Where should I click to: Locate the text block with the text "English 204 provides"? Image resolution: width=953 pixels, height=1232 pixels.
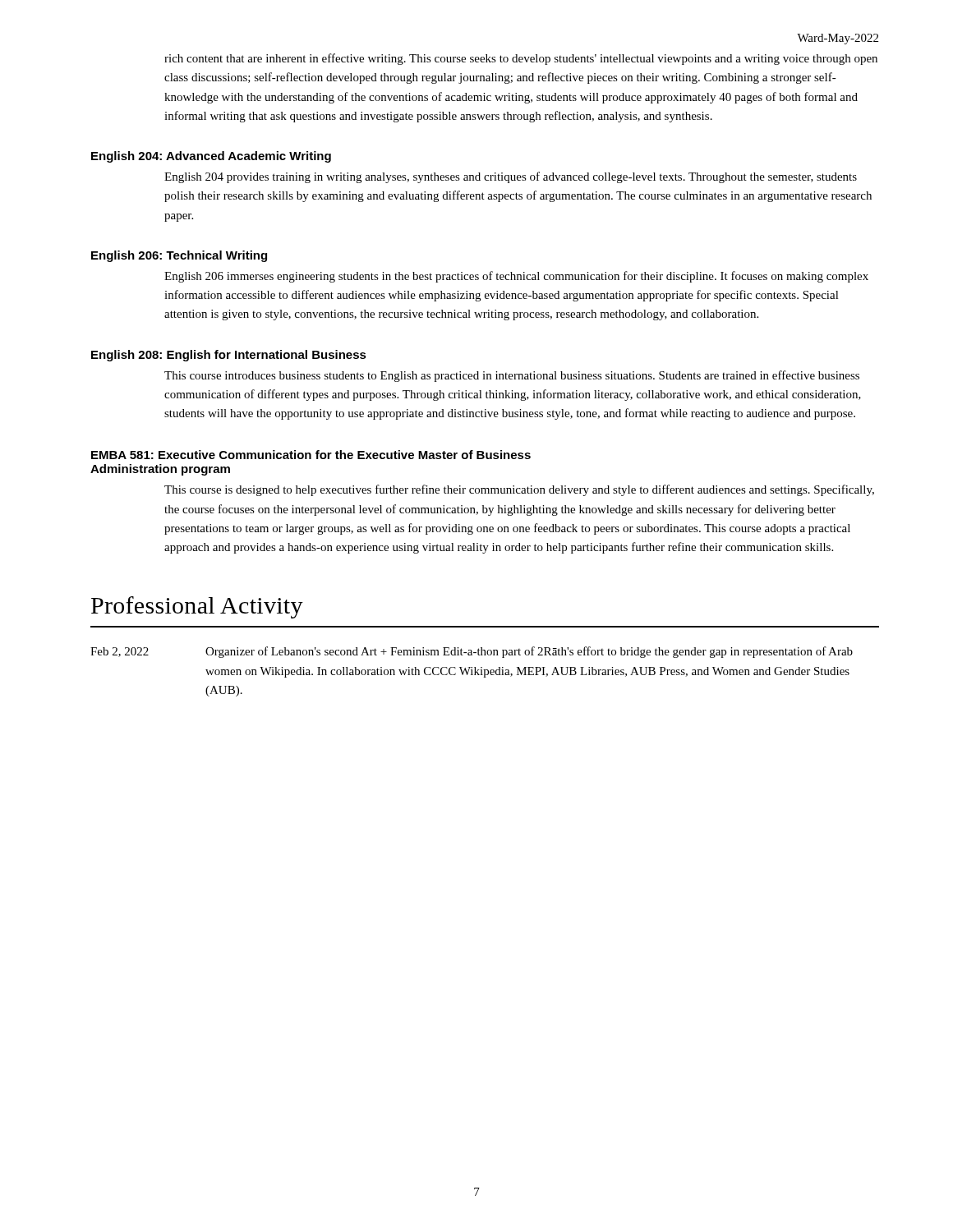tap(518, 196)
